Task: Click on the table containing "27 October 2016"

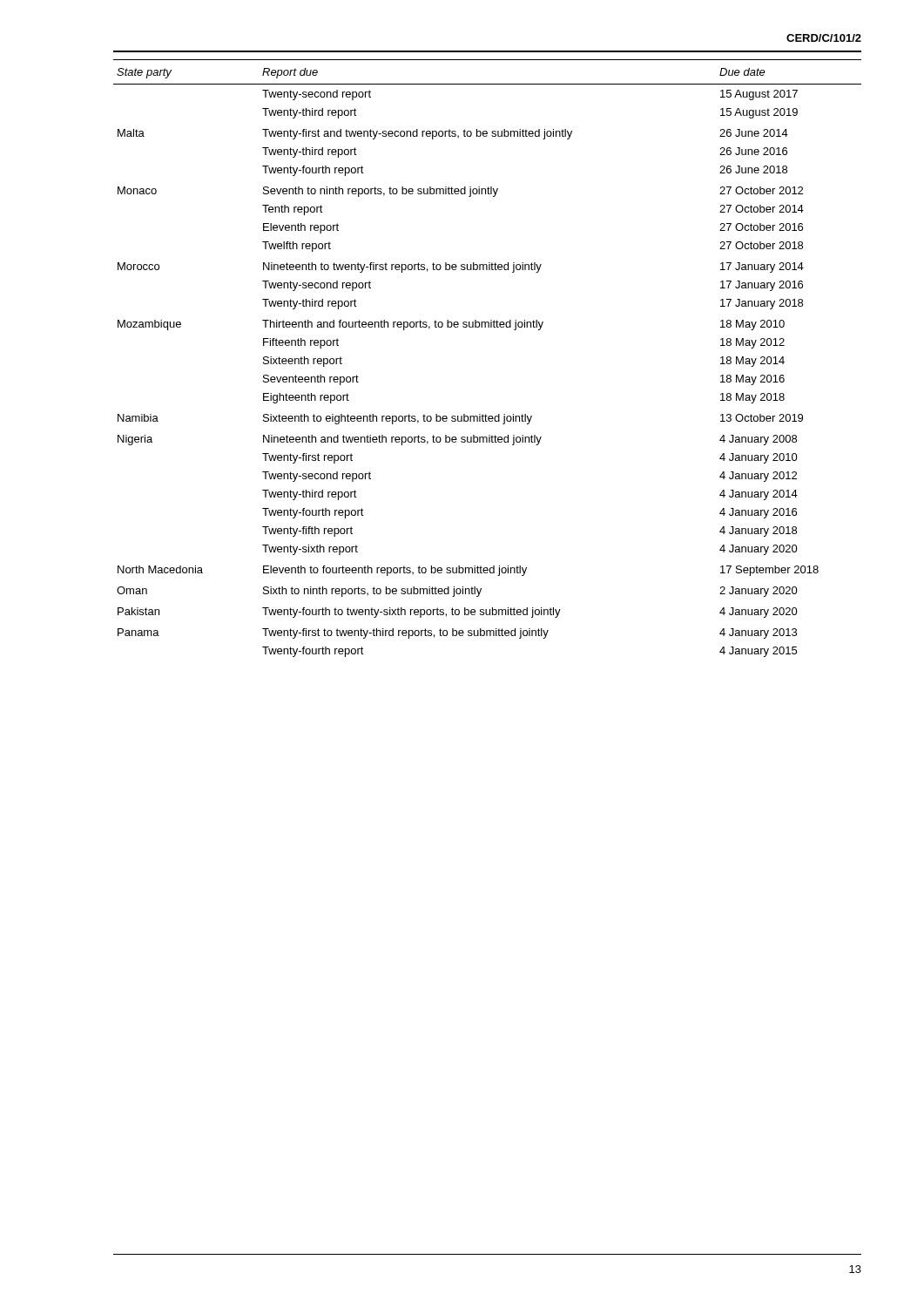Action: tap(487, 359)
